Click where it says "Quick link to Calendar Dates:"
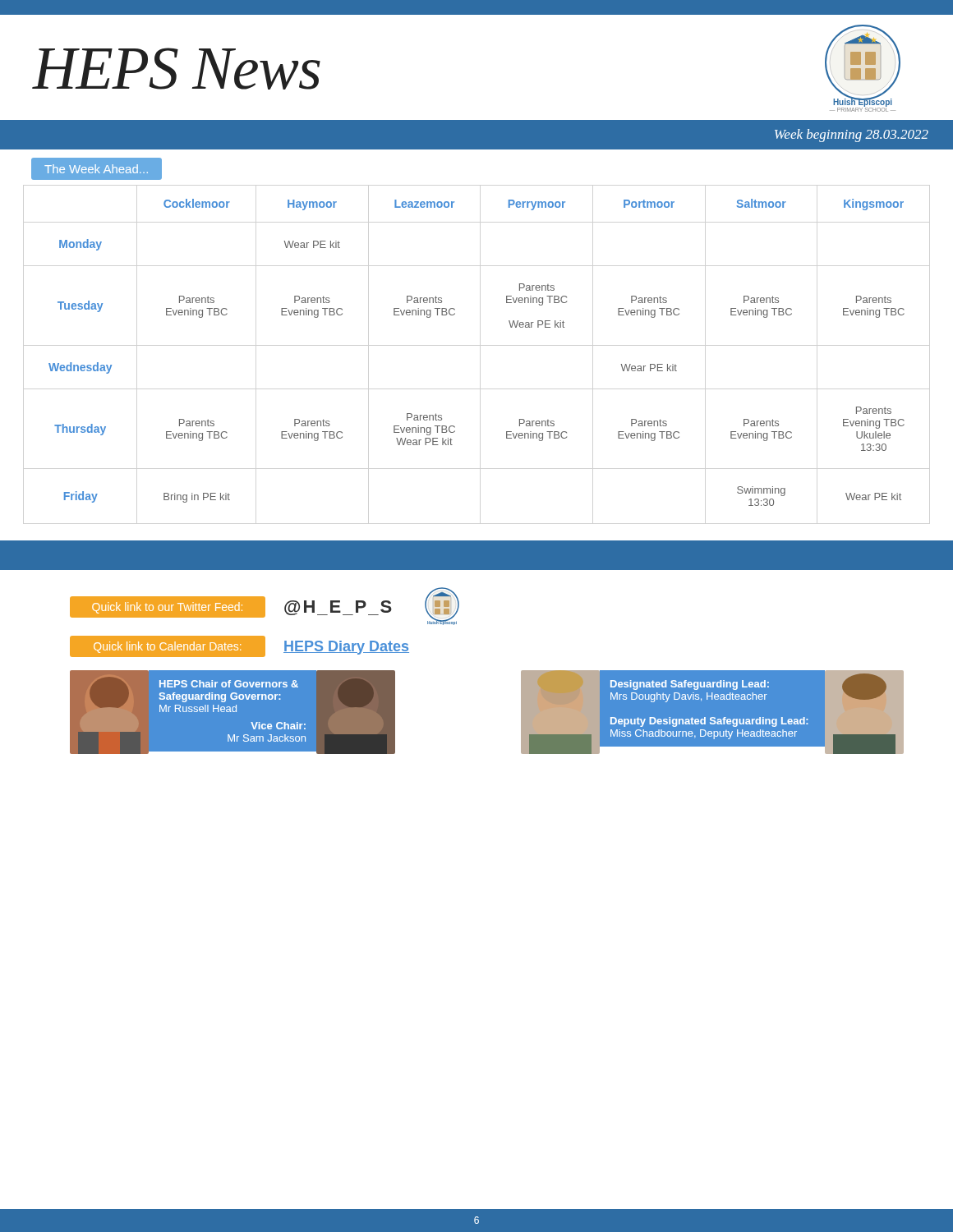 coord(168,646)
